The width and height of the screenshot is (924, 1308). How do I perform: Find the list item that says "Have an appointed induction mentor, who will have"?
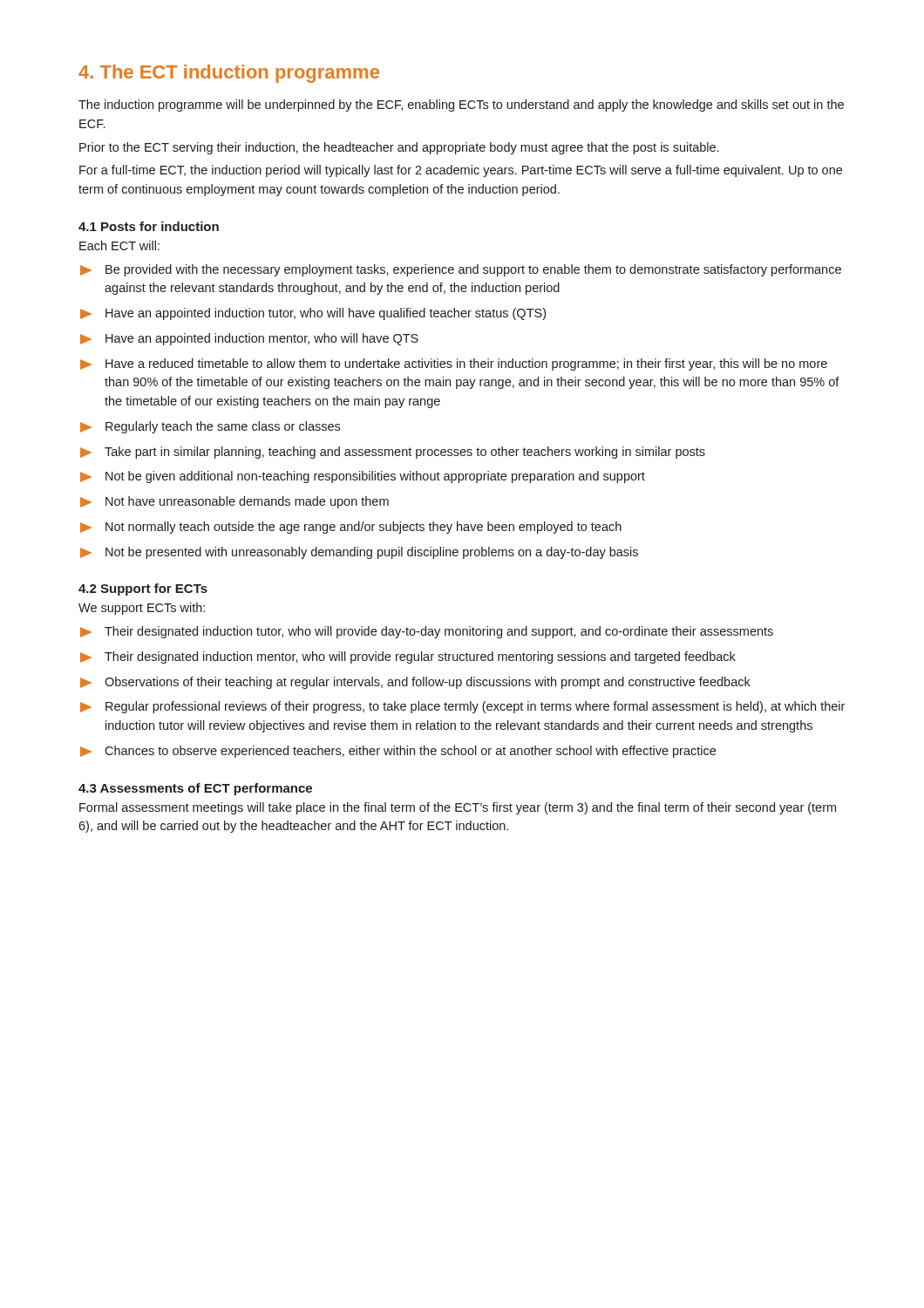(x=249, y=339)
